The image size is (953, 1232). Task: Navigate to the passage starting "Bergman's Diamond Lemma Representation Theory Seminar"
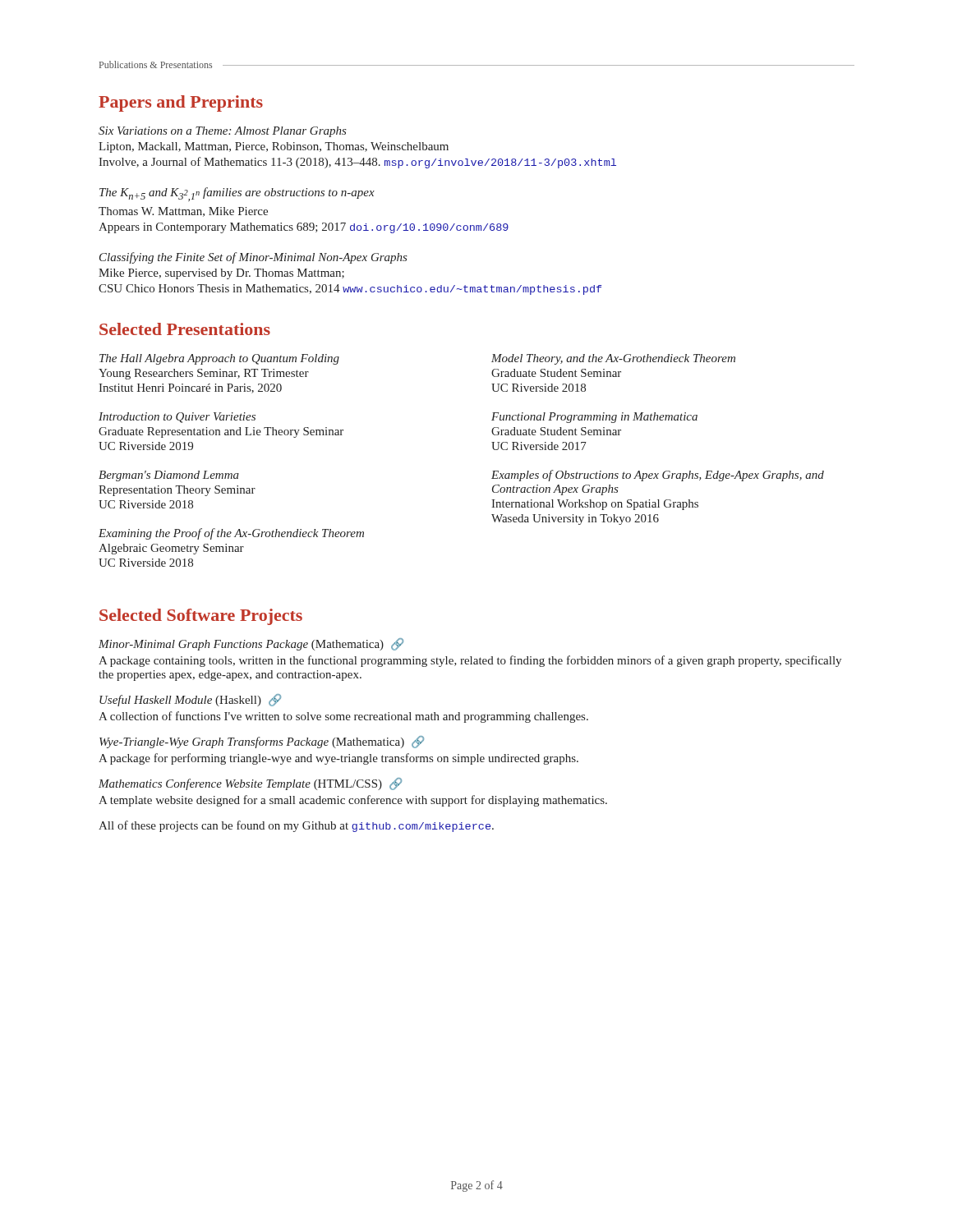pos(169,476)
